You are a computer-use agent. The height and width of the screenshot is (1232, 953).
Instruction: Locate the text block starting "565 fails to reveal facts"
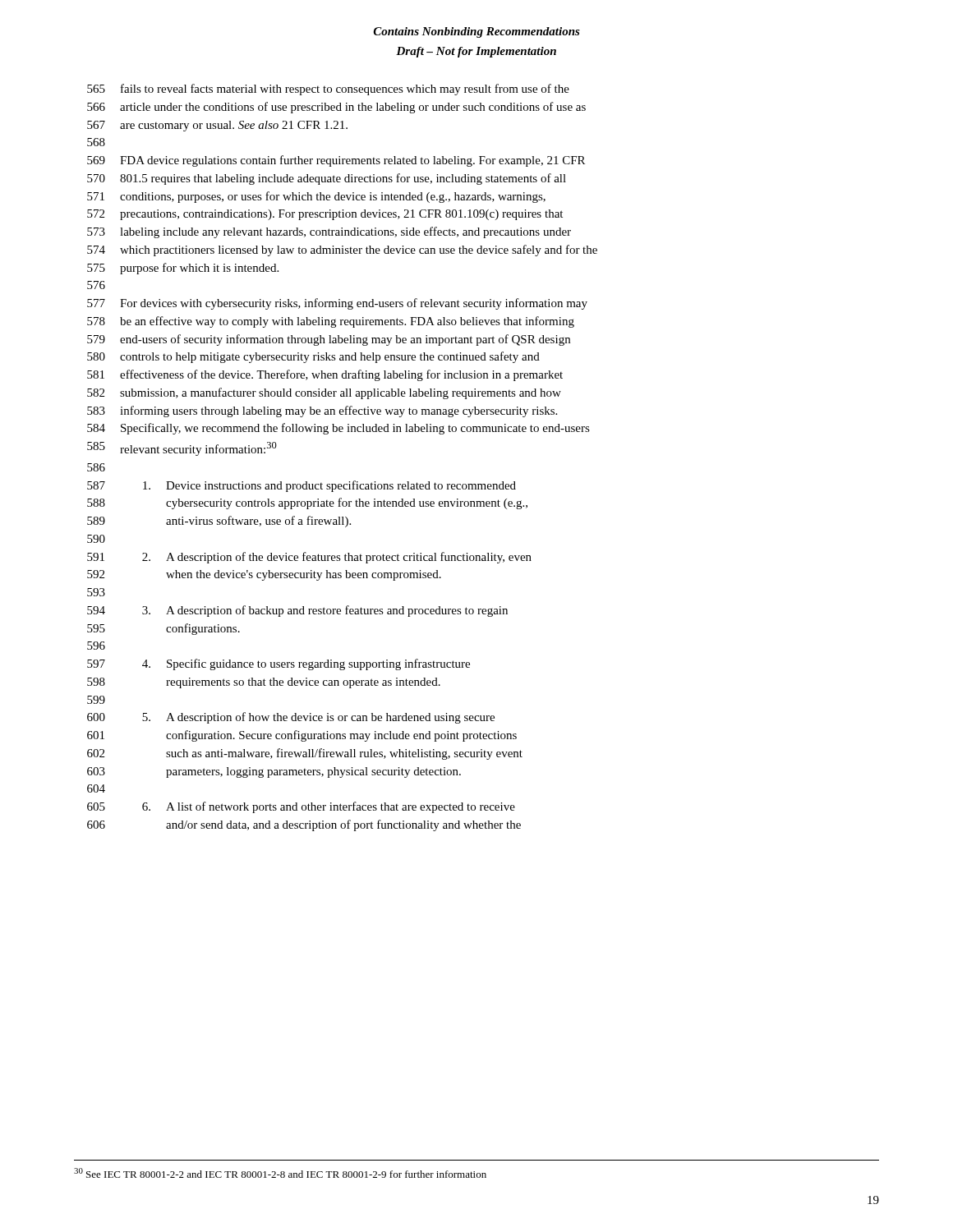click(328, 90)
